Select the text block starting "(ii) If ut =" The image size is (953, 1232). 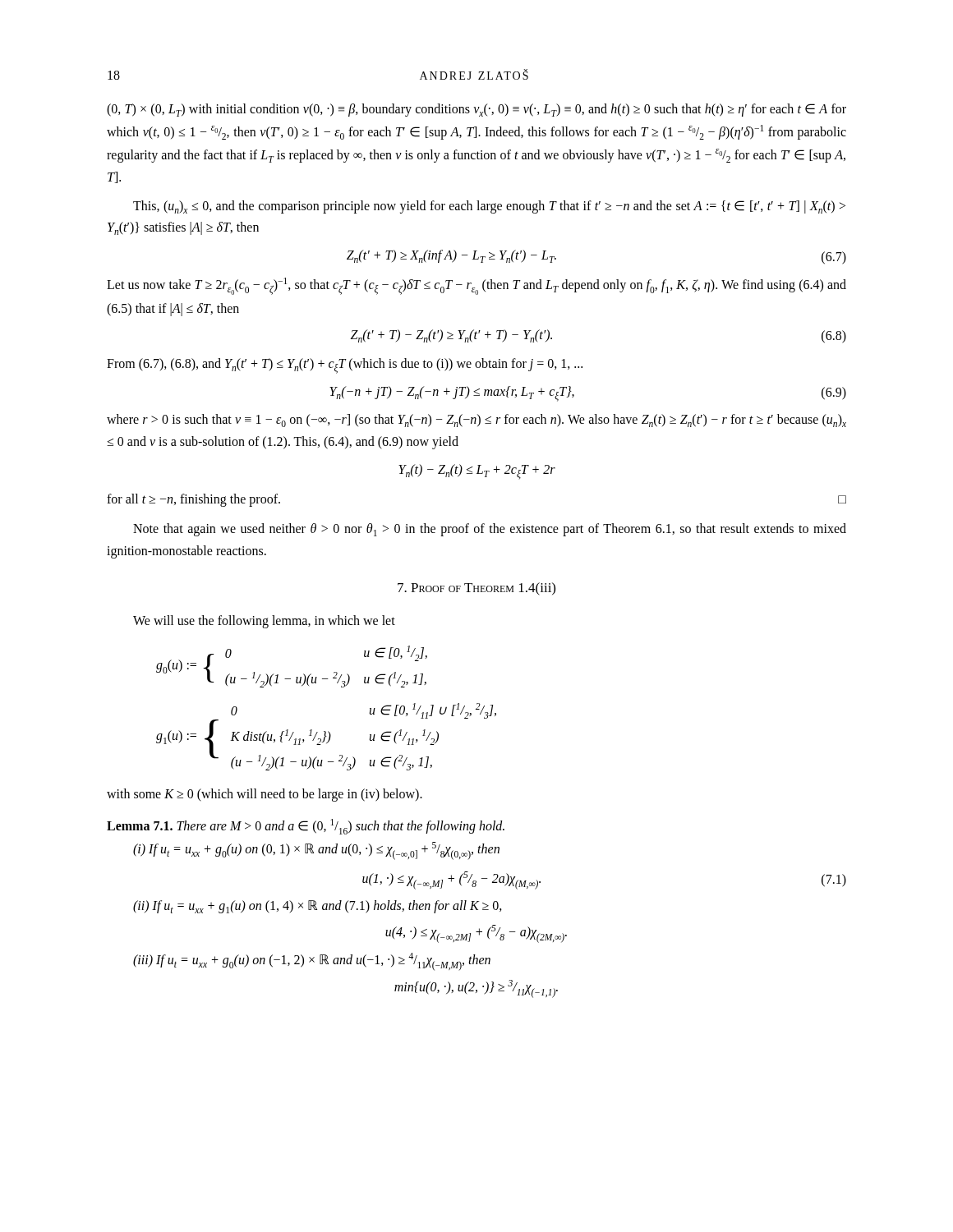(476, 920)
